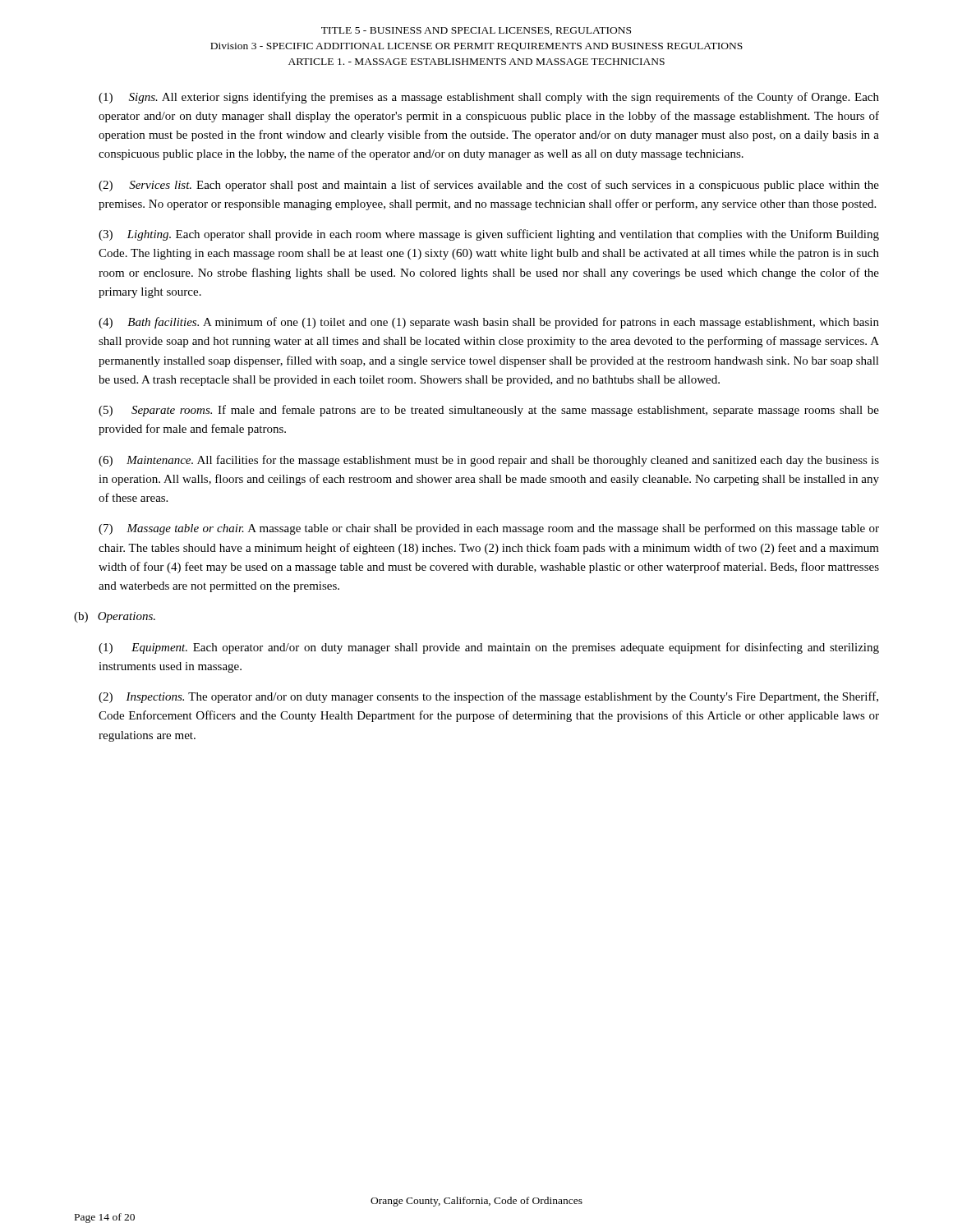Click on the region starting "(2) Inspections. The operator and/or"
This screenshot has height=1232, width=953.
point(489,716)
